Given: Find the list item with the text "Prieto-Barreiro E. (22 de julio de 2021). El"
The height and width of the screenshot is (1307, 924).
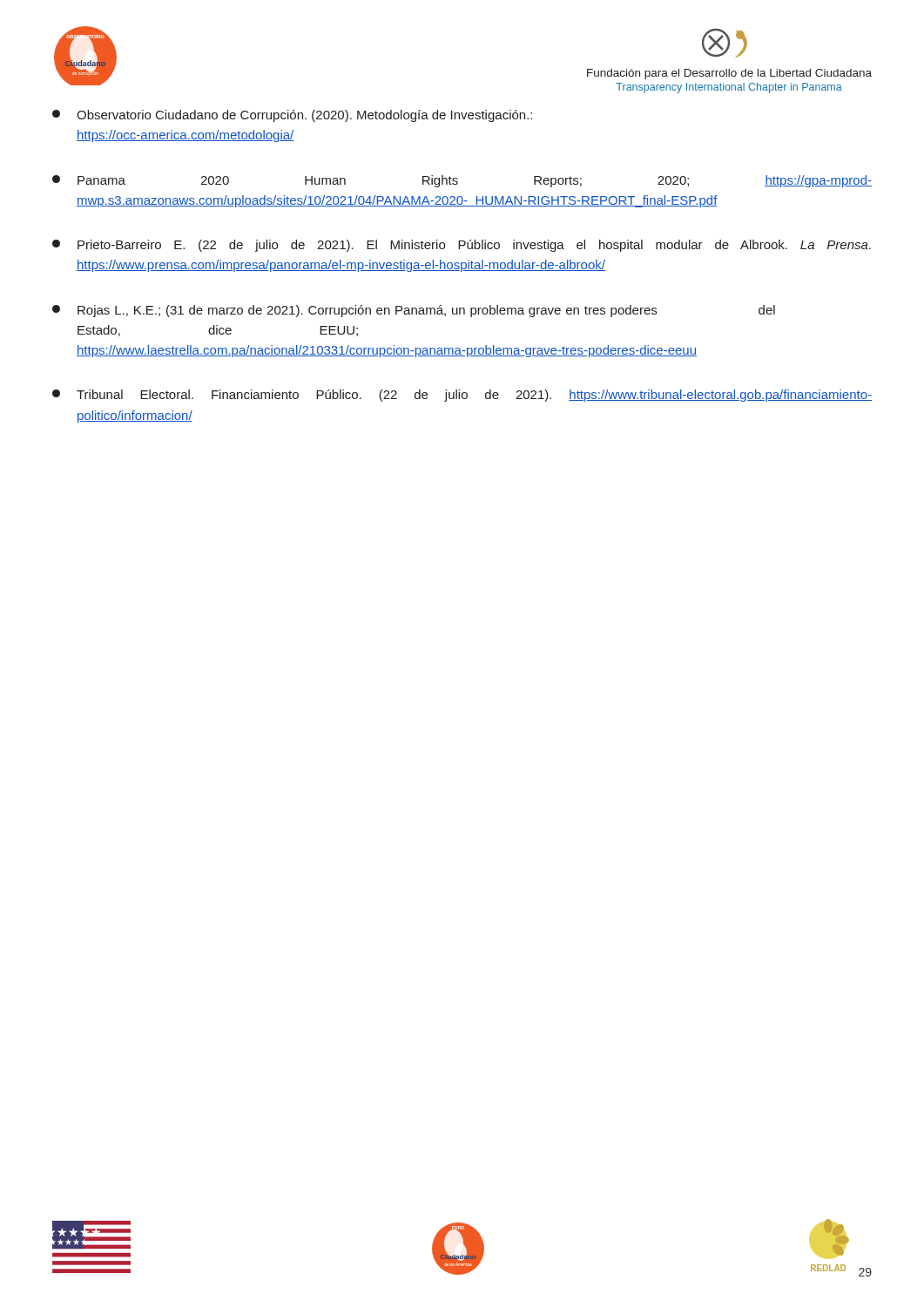Looking at the screenshot, I should click(x=462, y=255).
